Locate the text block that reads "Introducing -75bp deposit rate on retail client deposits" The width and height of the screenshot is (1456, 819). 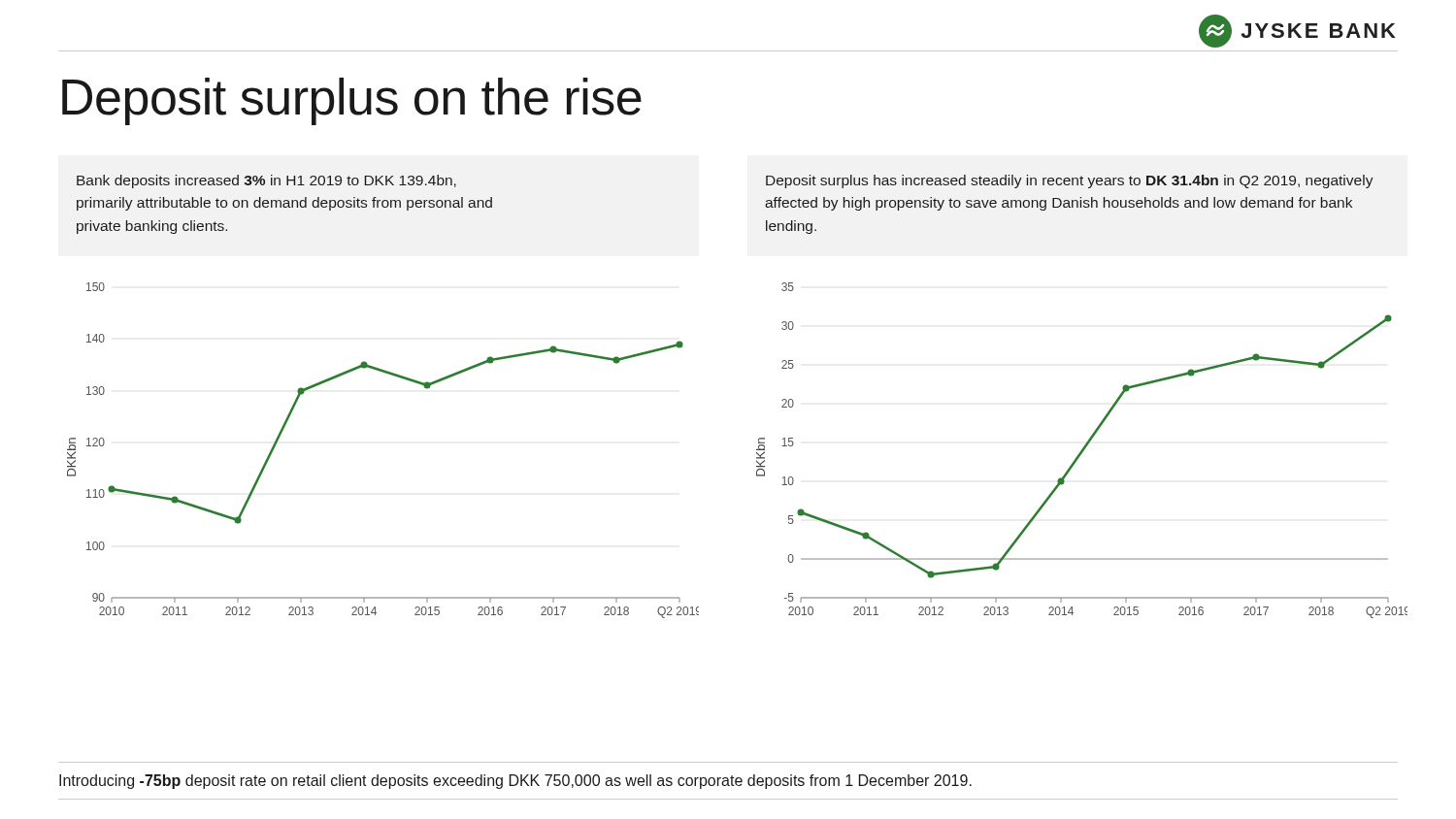515,781
